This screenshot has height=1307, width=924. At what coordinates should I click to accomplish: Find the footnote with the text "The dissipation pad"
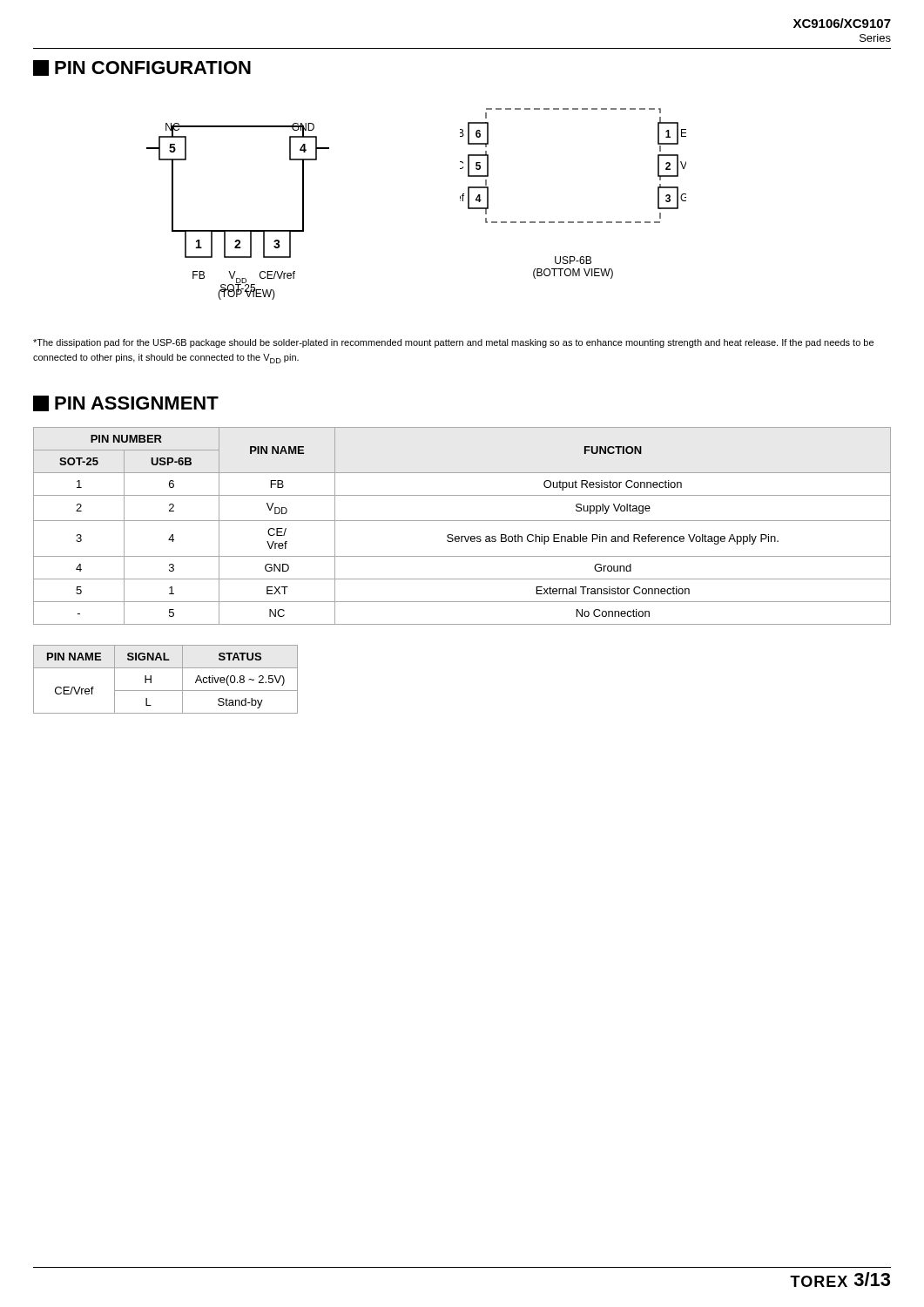click(454, 351)
